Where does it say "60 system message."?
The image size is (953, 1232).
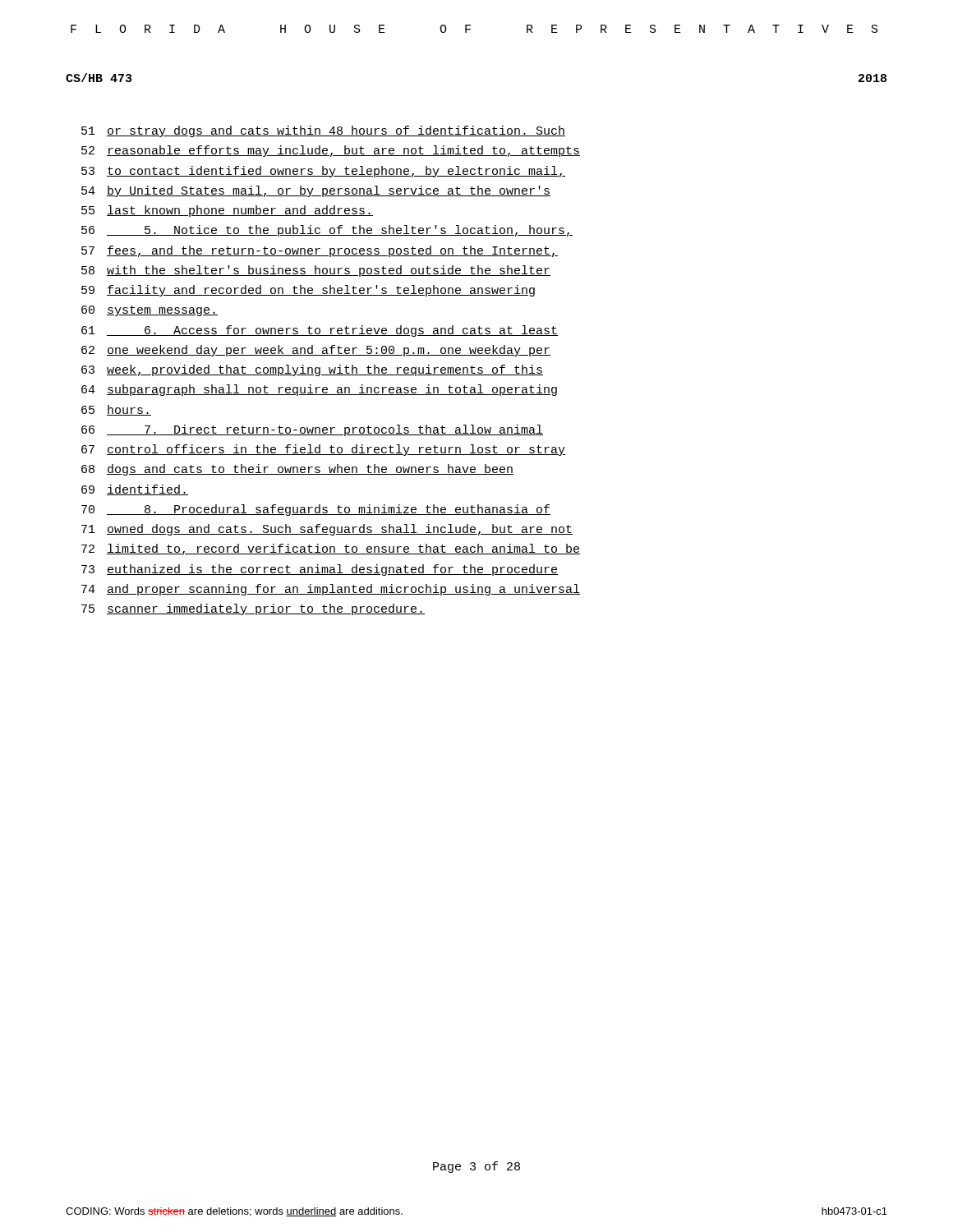150,311
